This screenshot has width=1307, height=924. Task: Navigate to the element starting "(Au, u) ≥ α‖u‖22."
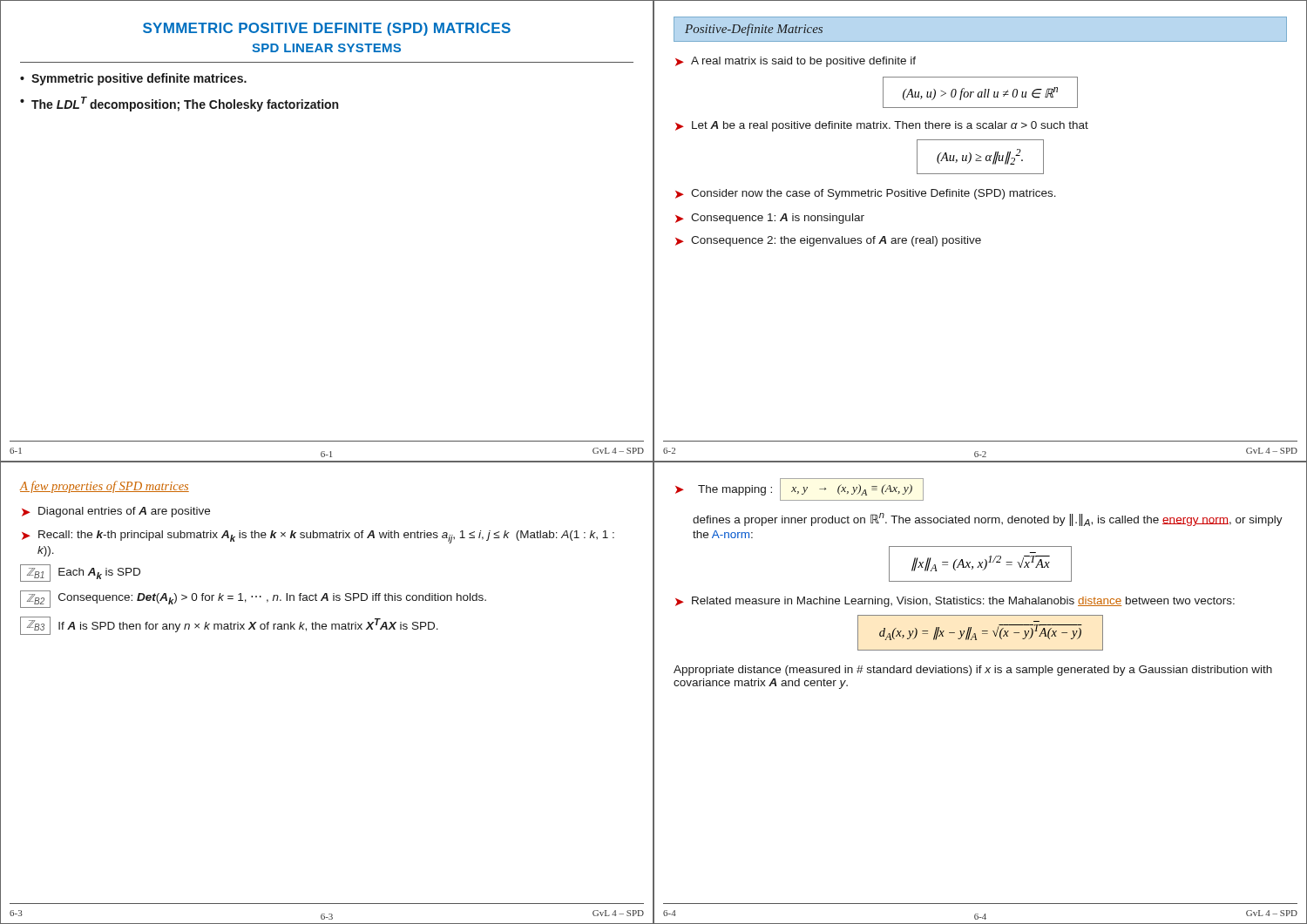point(980,156)
